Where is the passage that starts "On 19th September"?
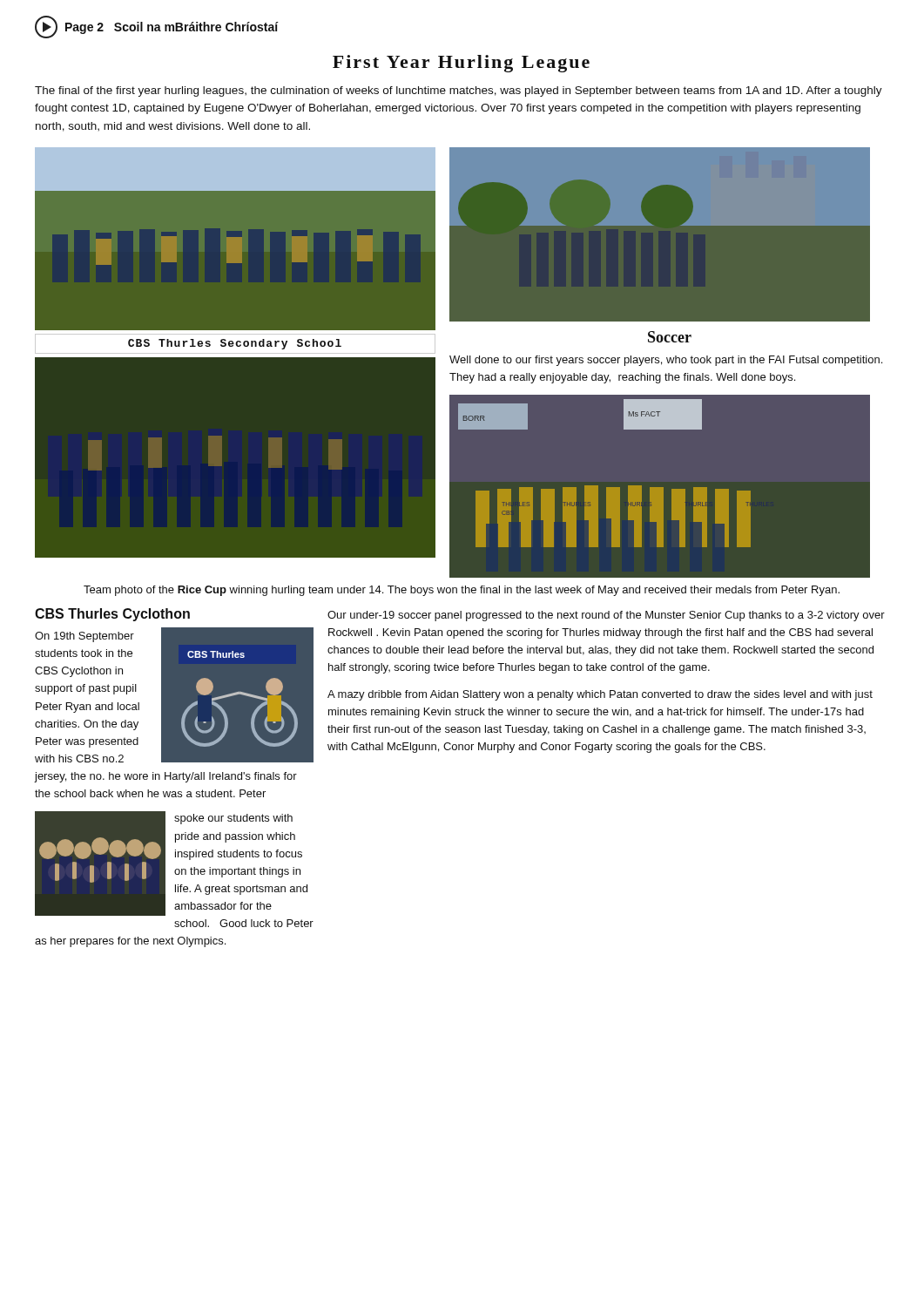924x1307 pixels. click(x=166, y=715)
